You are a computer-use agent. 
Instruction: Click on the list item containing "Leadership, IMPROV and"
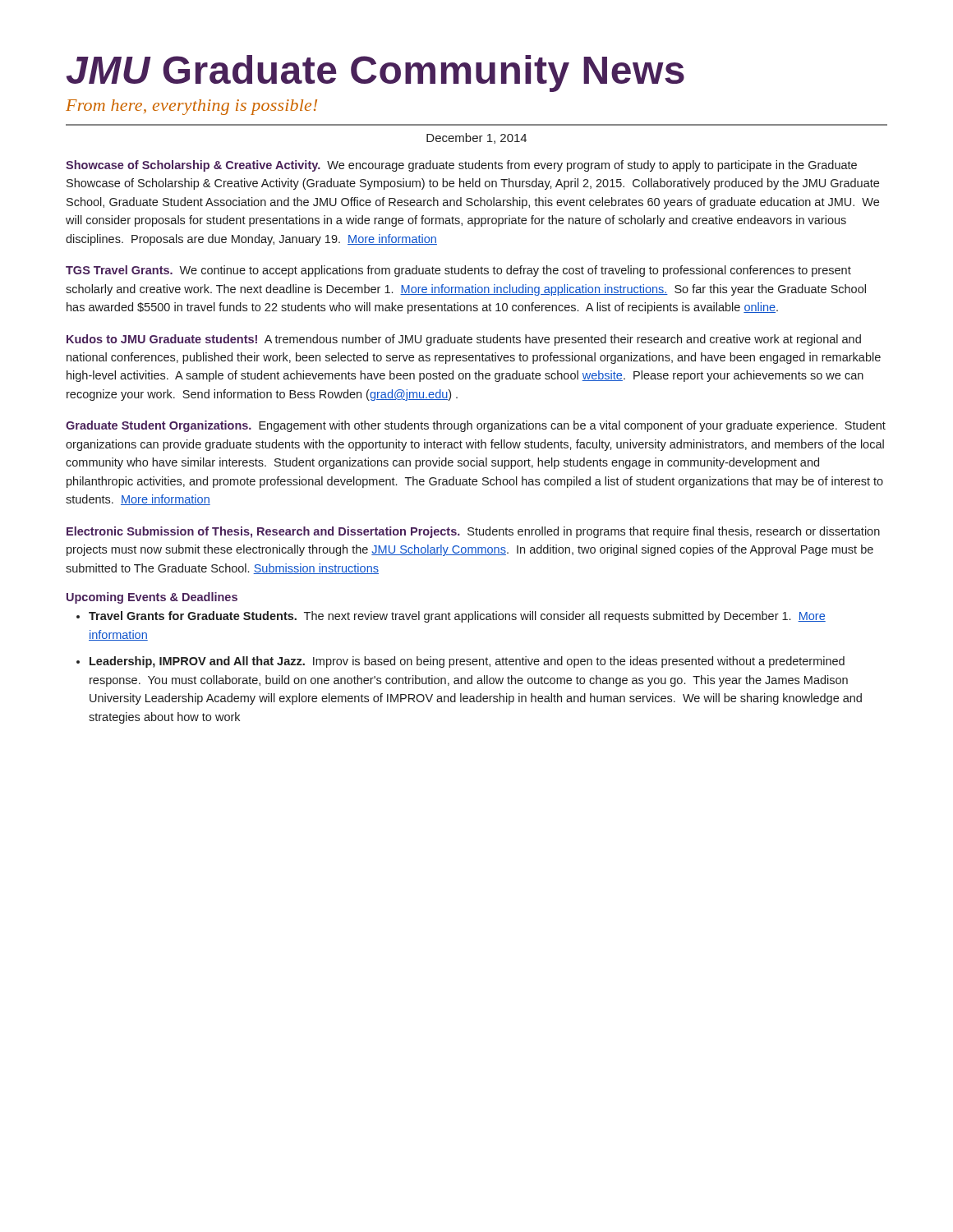(476, 689)
